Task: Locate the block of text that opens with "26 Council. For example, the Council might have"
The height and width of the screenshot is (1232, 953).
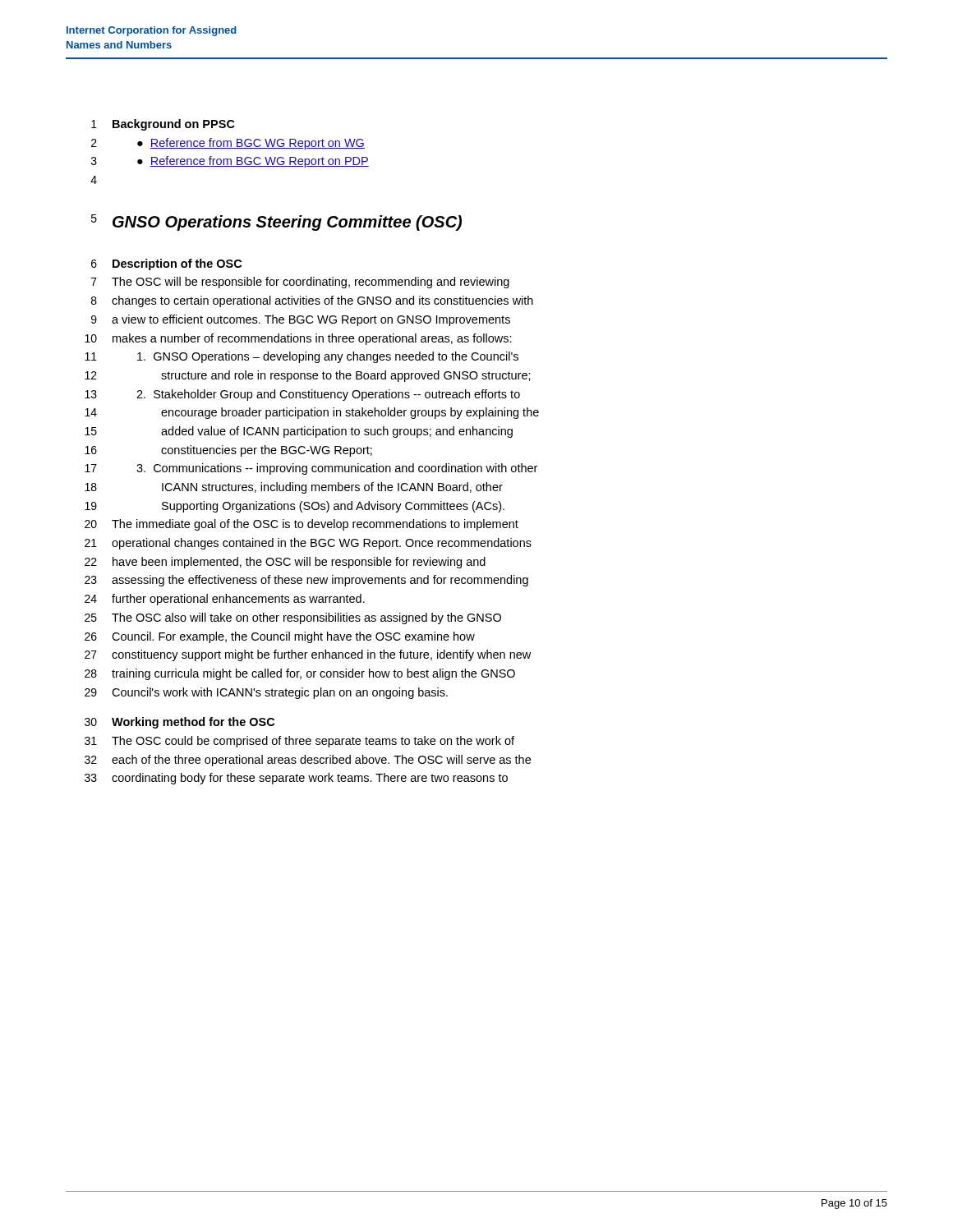Action: click(476, 636)
